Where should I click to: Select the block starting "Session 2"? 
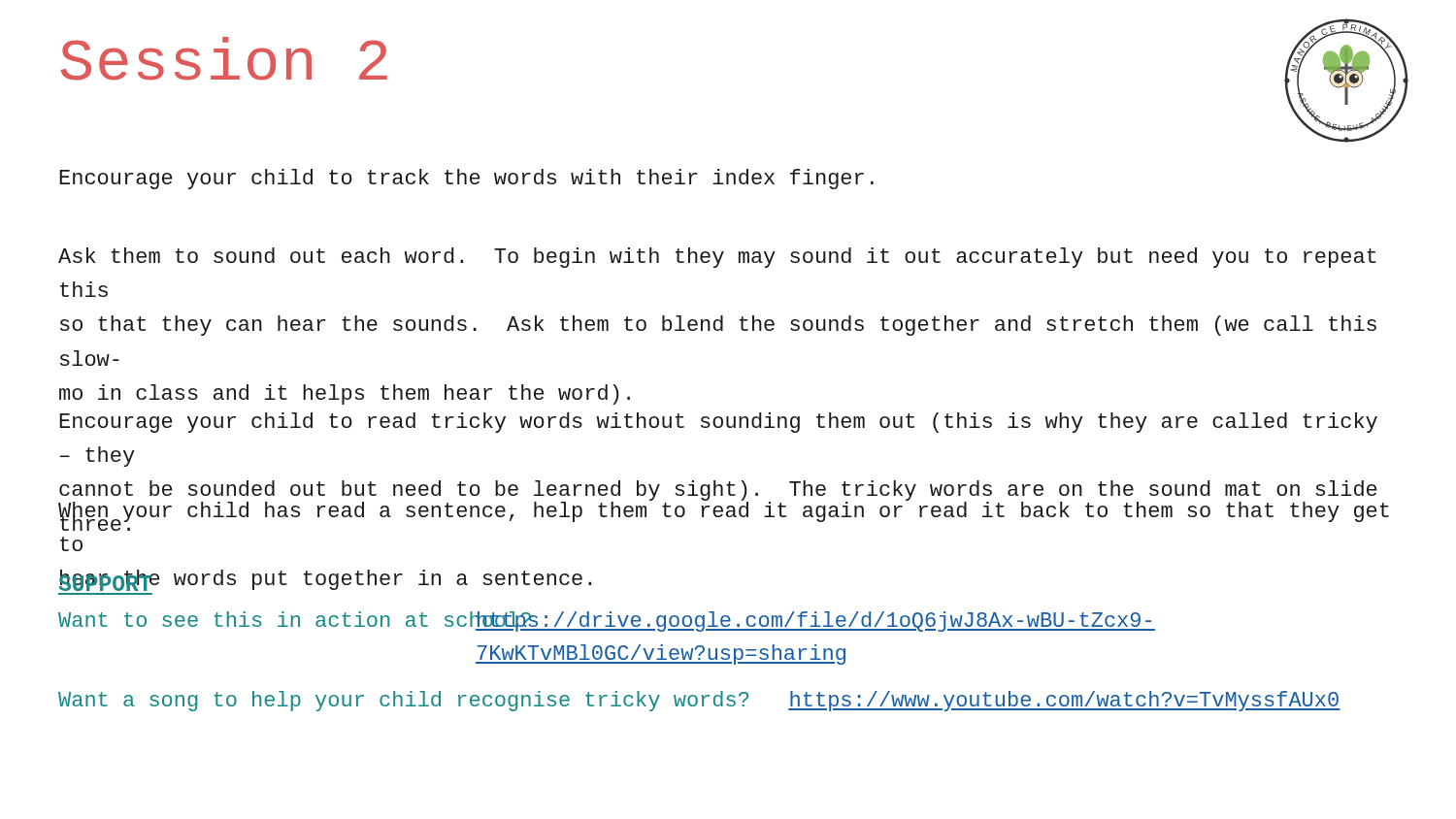(225, 64)
